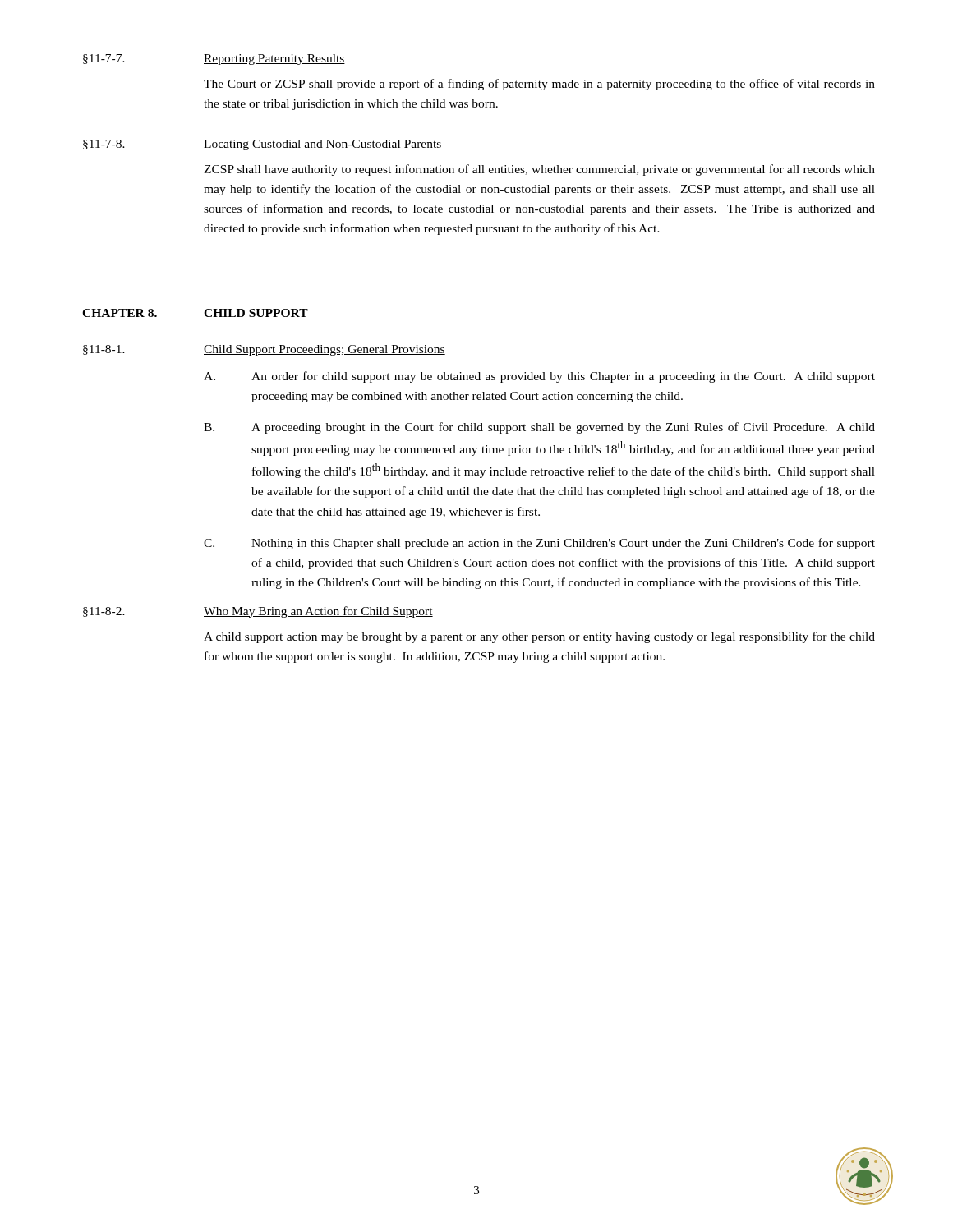The image size is (953, 1232).
Task: Locate the region starting "A. An order for child"
Action: click(x=539, y=479)
